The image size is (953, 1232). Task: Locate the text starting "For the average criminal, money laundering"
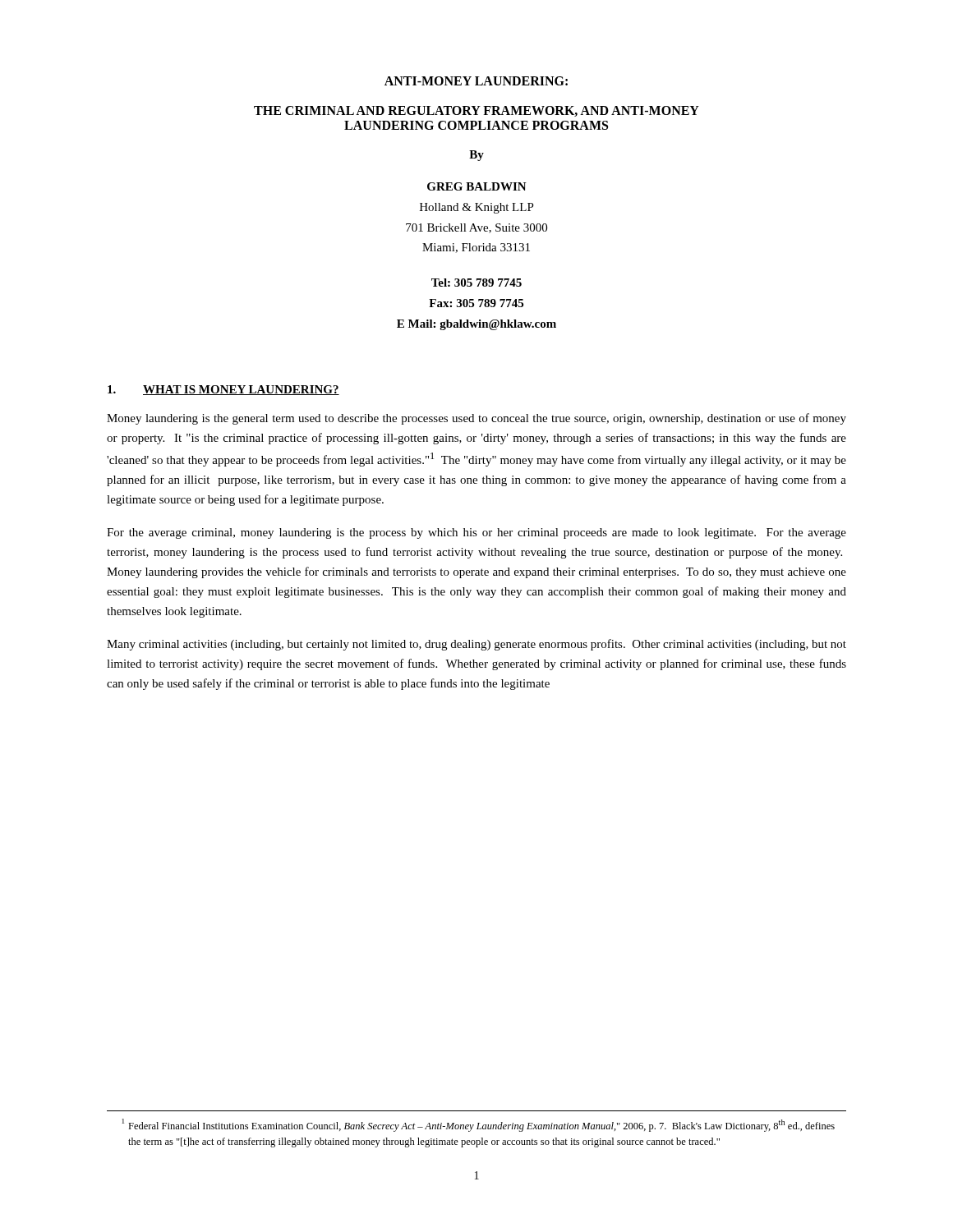click(476, 572)
